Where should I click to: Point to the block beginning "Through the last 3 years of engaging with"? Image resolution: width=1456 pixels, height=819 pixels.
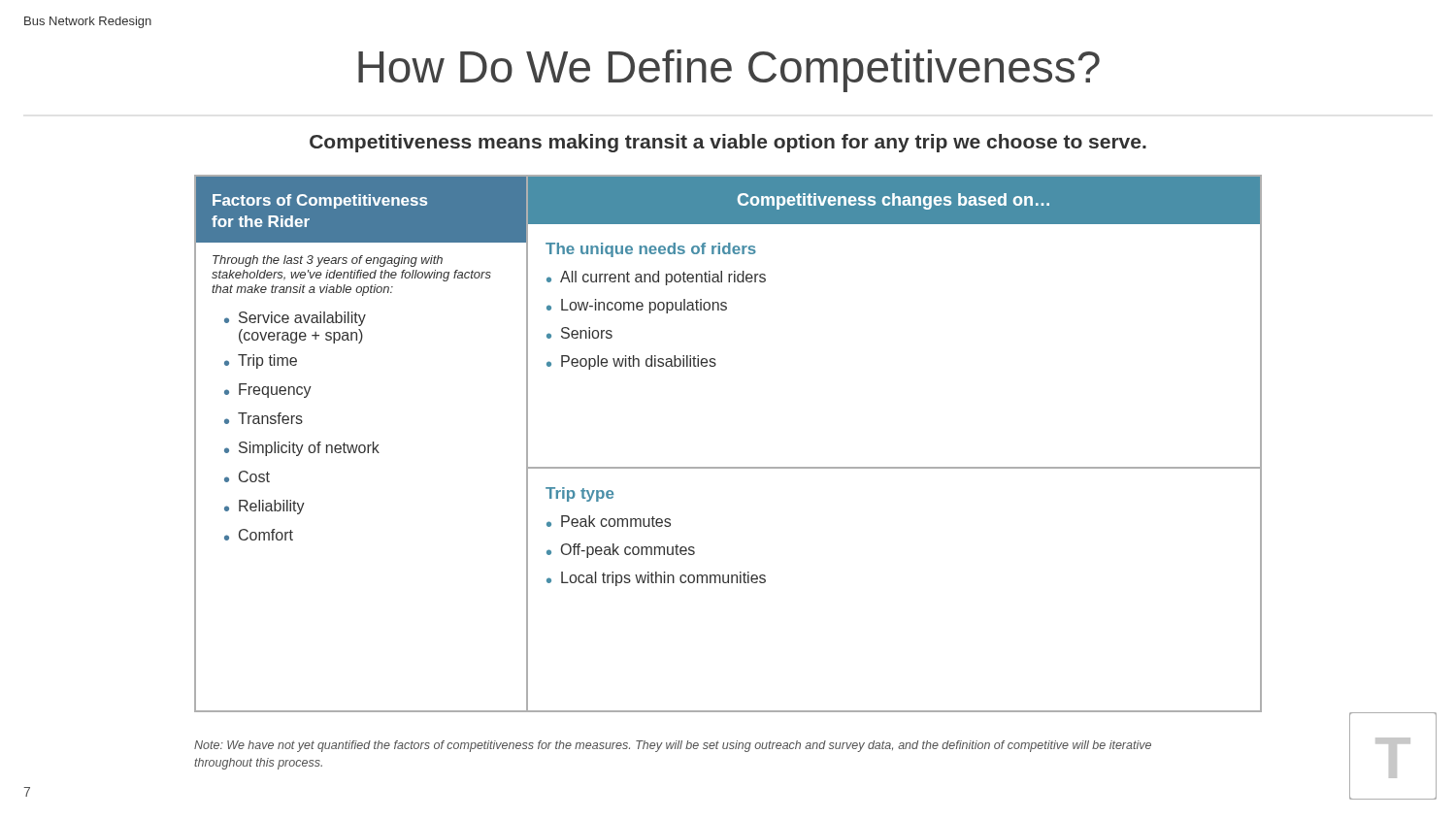[x=351, y=274]
